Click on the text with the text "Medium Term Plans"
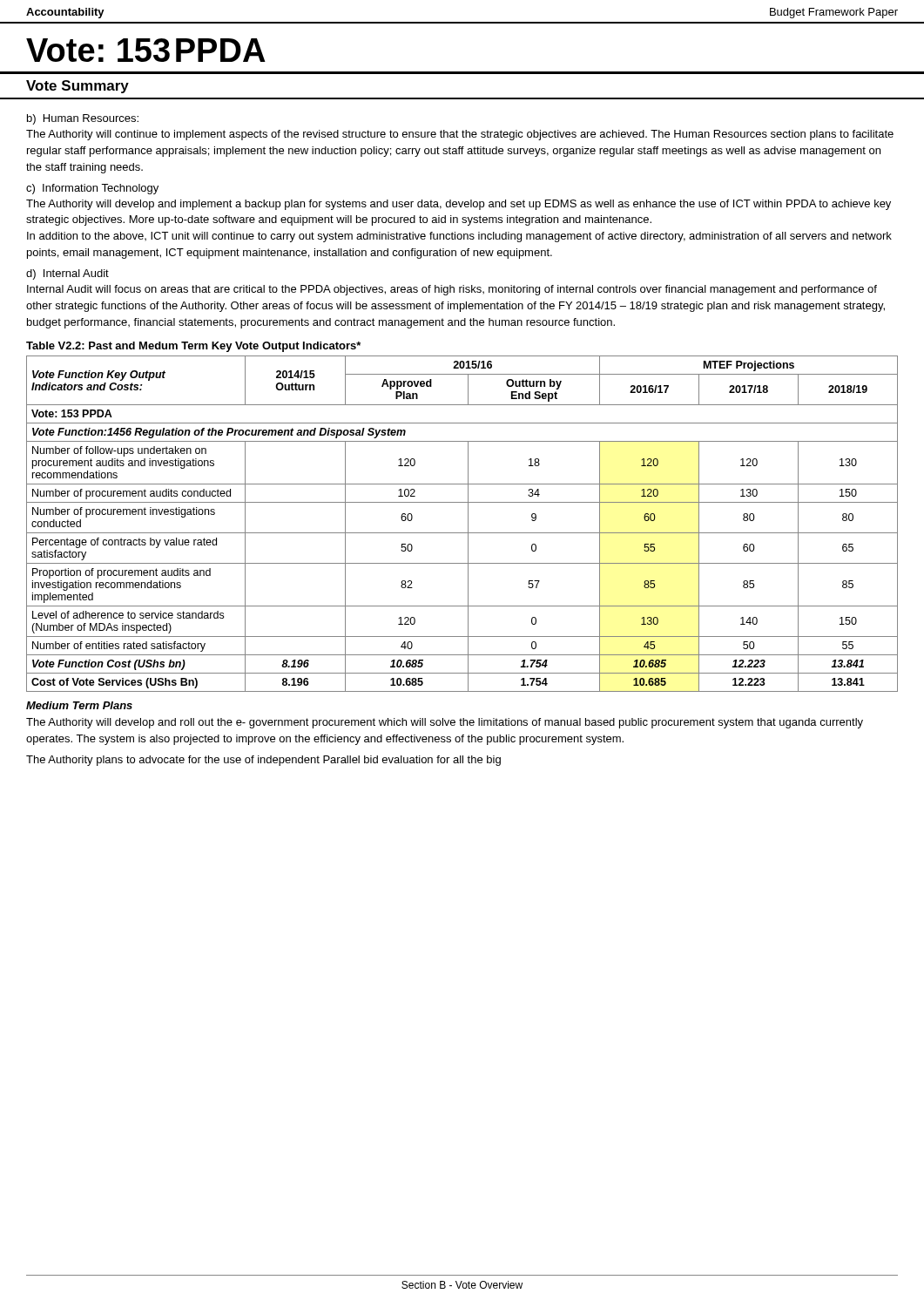The height and width of the screenshot is (1307, 924). (x=79, y=706)
